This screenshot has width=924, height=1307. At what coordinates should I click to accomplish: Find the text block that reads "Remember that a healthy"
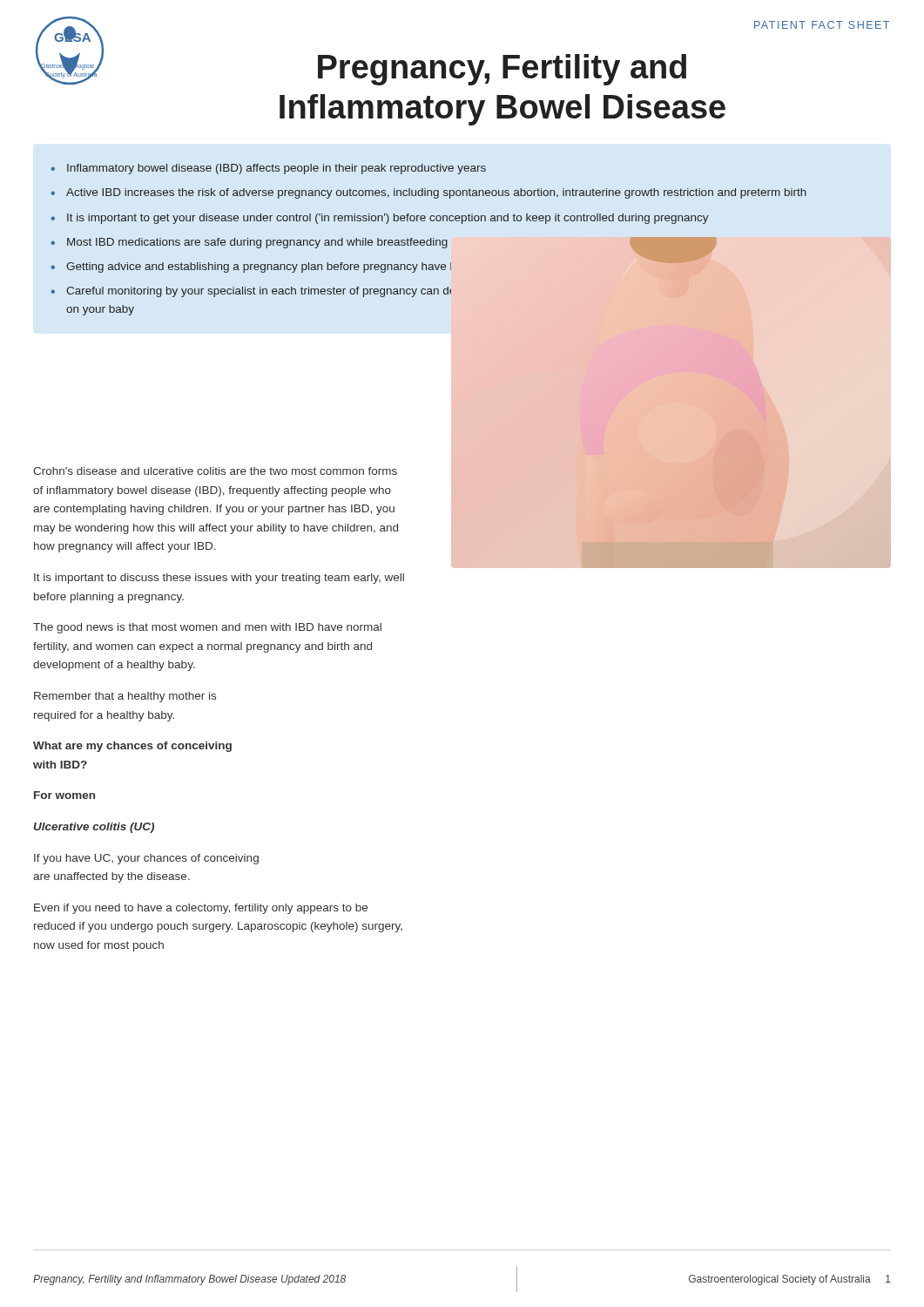[220, 705]
